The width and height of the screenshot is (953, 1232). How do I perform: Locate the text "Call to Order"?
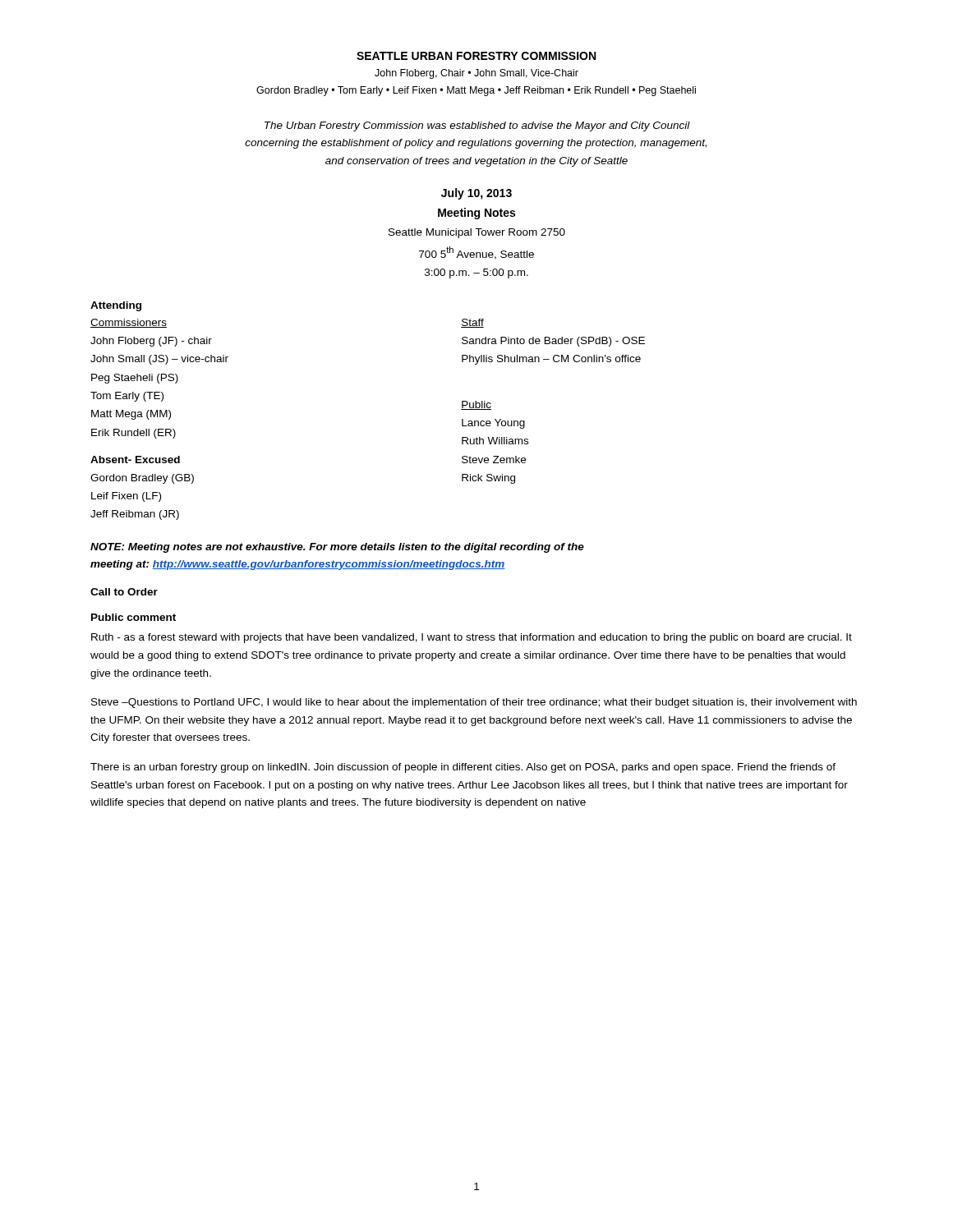(124, 592)
